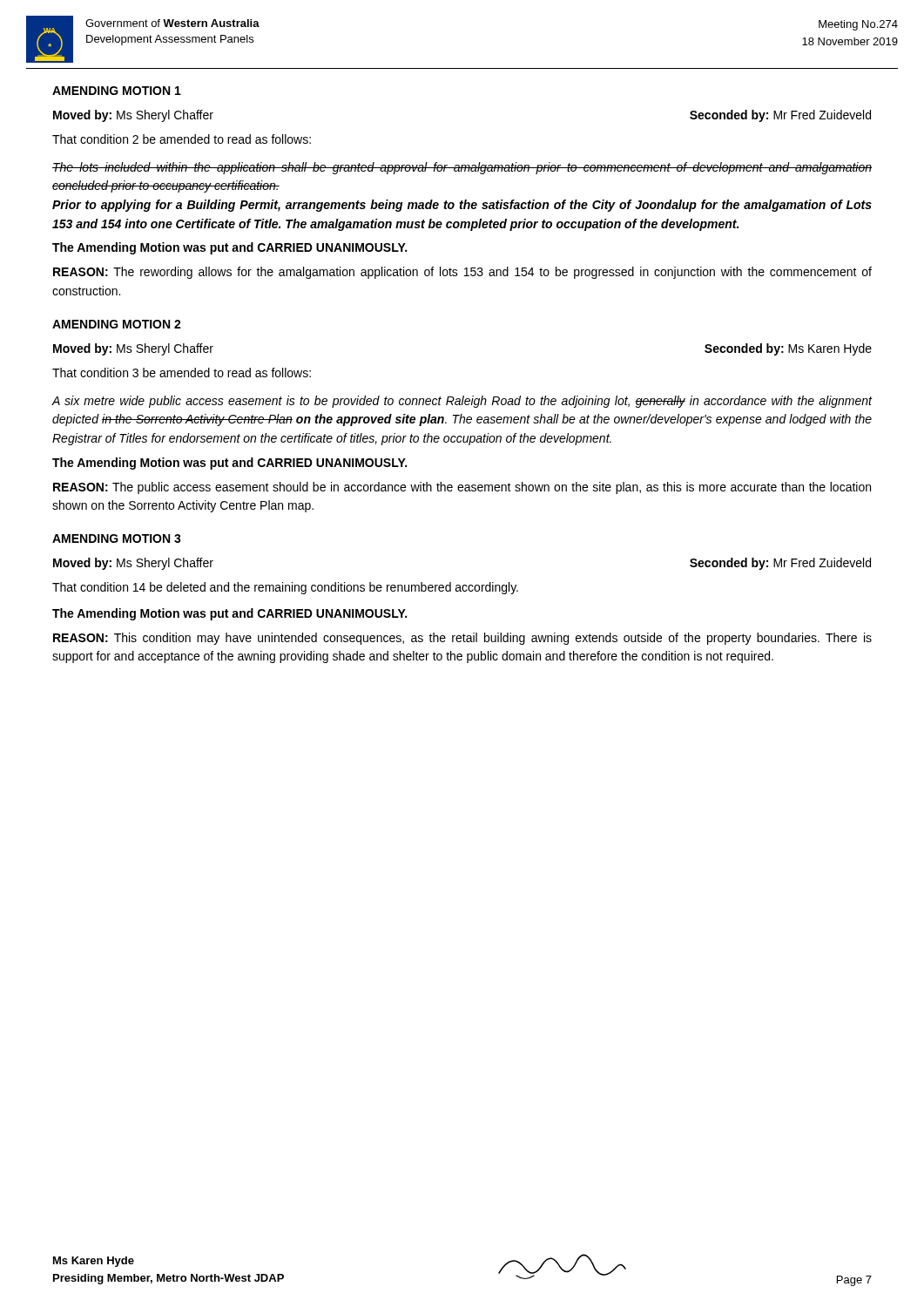924x1307 pixels.
Task: Click on the text starting "REASON: The public access easement should be in"
Action: click(462, 496)
